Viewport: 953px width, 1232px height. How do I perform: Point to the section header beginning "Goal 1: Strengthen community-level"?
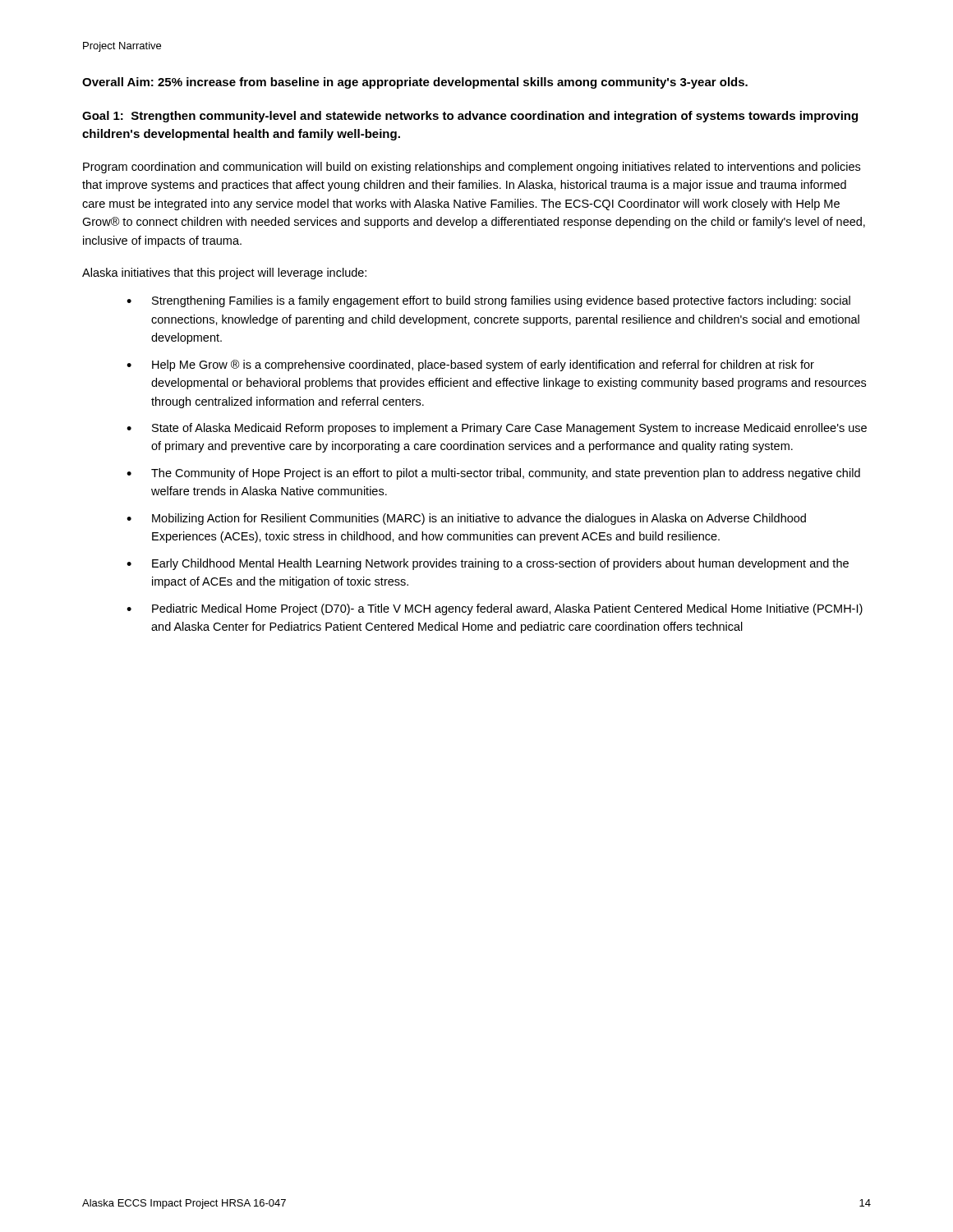470,124
